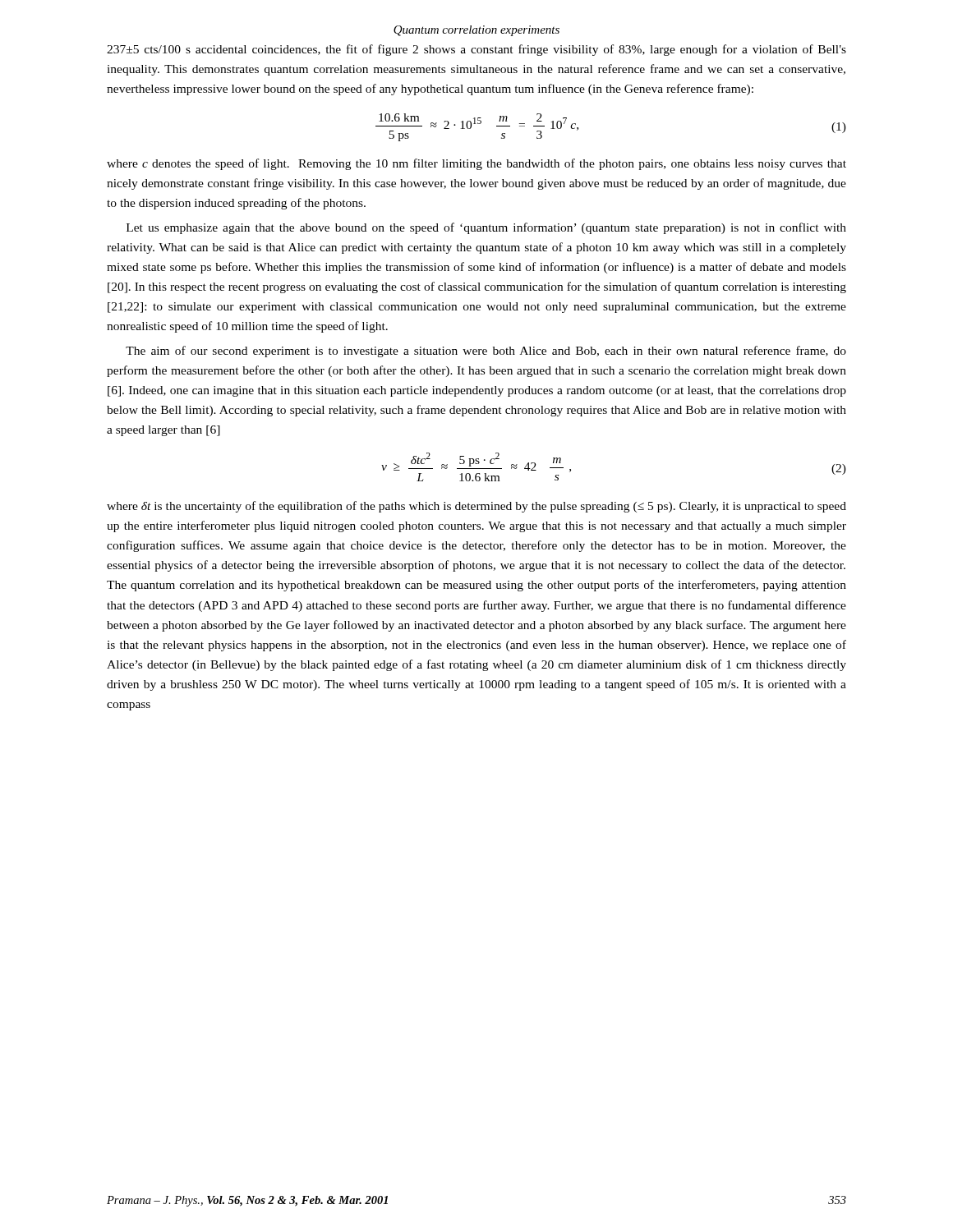This screenshot has height=1232, width=953.
Task: Locate the text block that says "Let us emphasize again that"
Action: (476, 277)
